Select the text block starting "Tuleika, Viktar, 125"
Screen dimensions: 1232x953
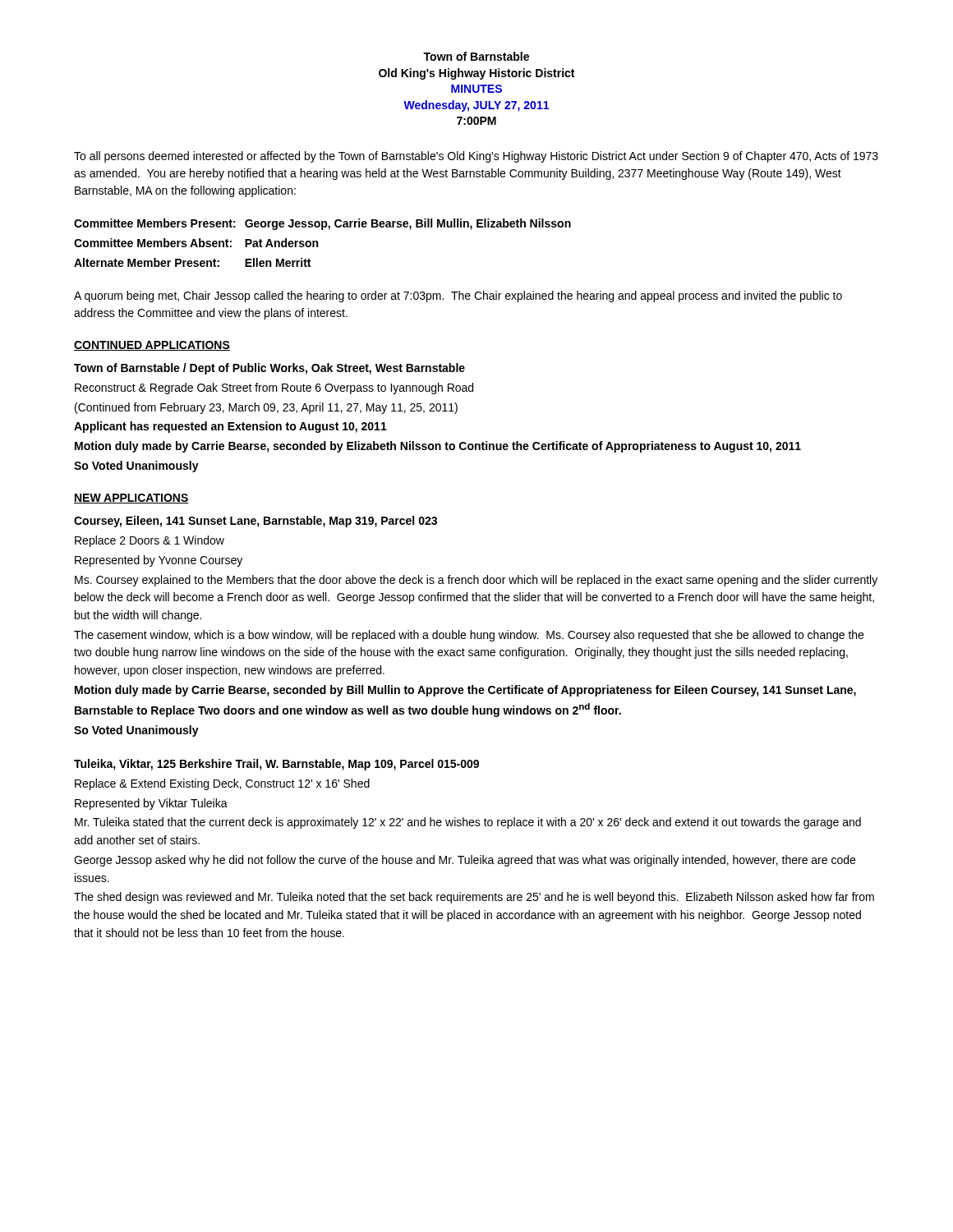point(476,849)
